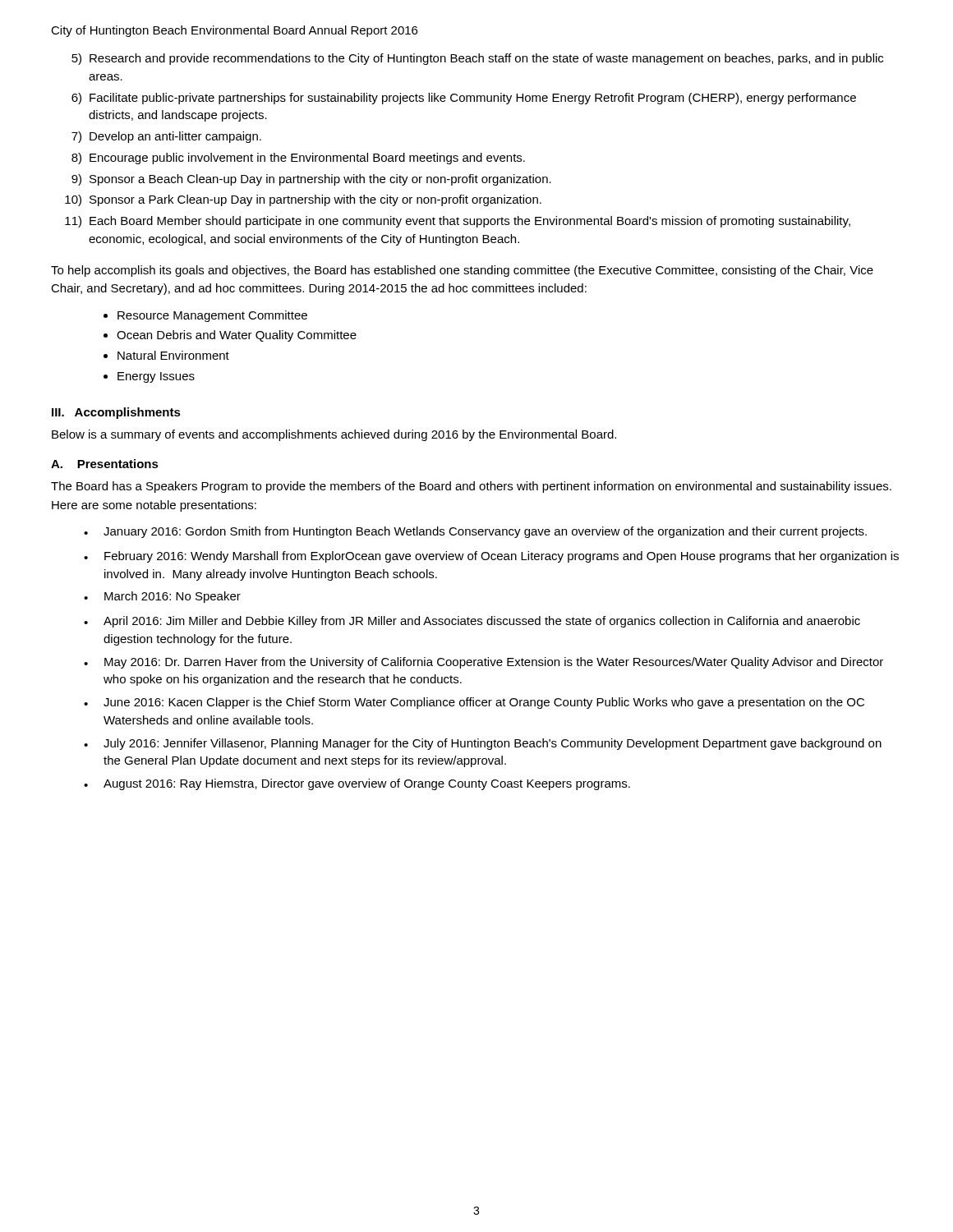Find the section header that says "III. Accomplishments"
This screenshot has width=953, height=1232.
tap(116, 411)
